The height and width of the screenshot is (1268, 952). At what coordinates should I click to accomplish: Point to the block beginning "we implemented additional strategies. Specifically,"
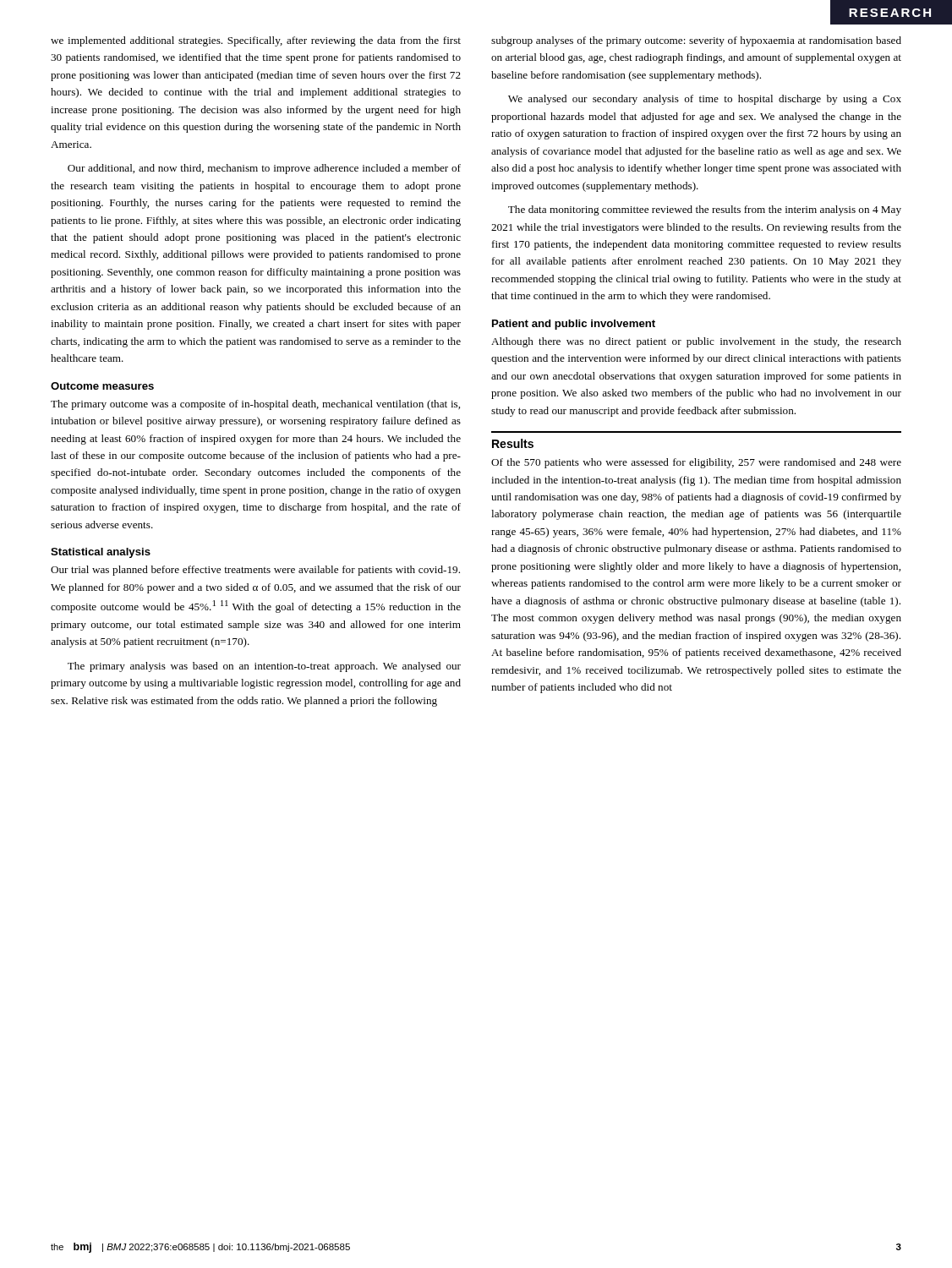256,93
